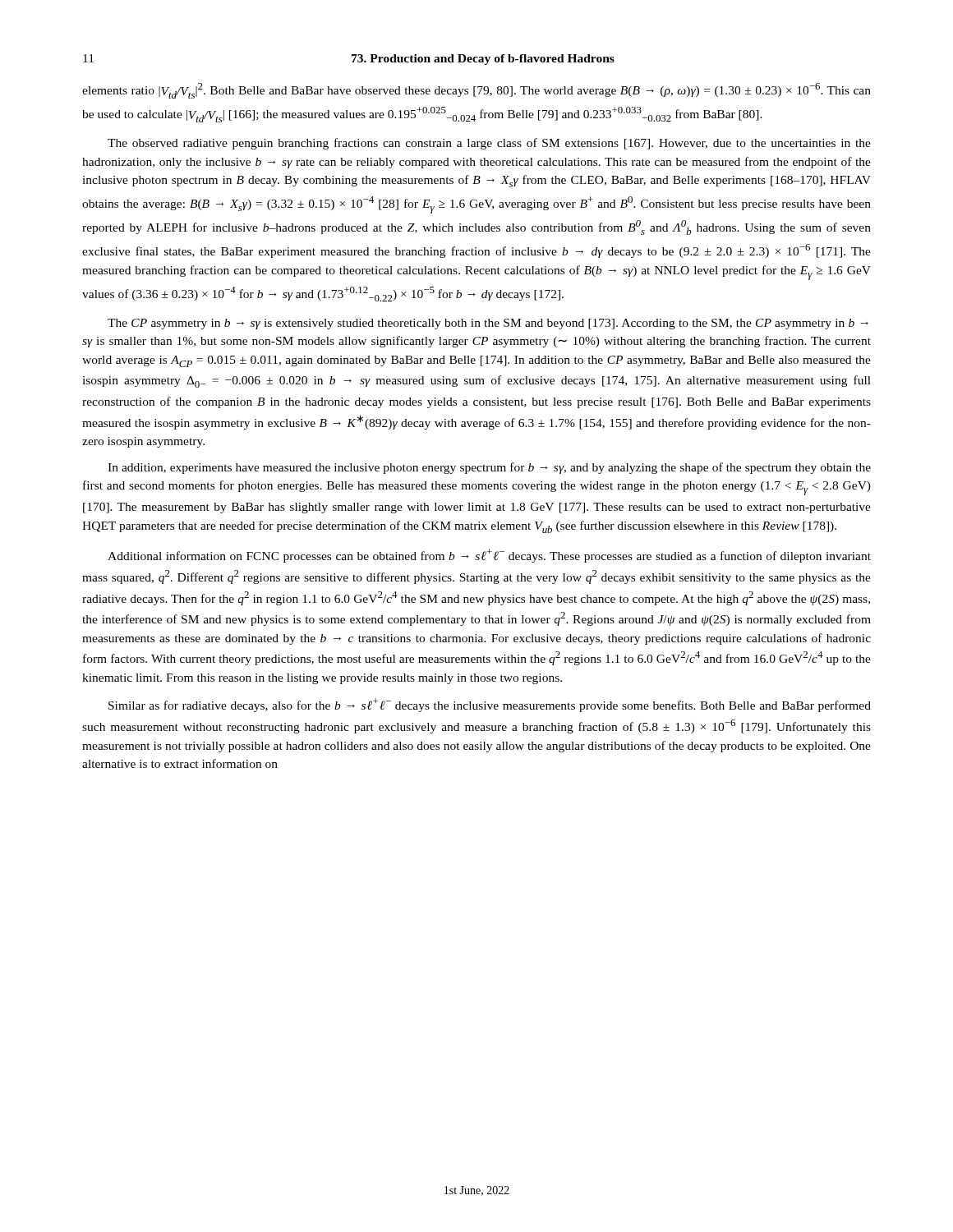
Task: Find the block on this page that starts "Additional information on FCNC processes can be obtained"
Action: point(476,616)
